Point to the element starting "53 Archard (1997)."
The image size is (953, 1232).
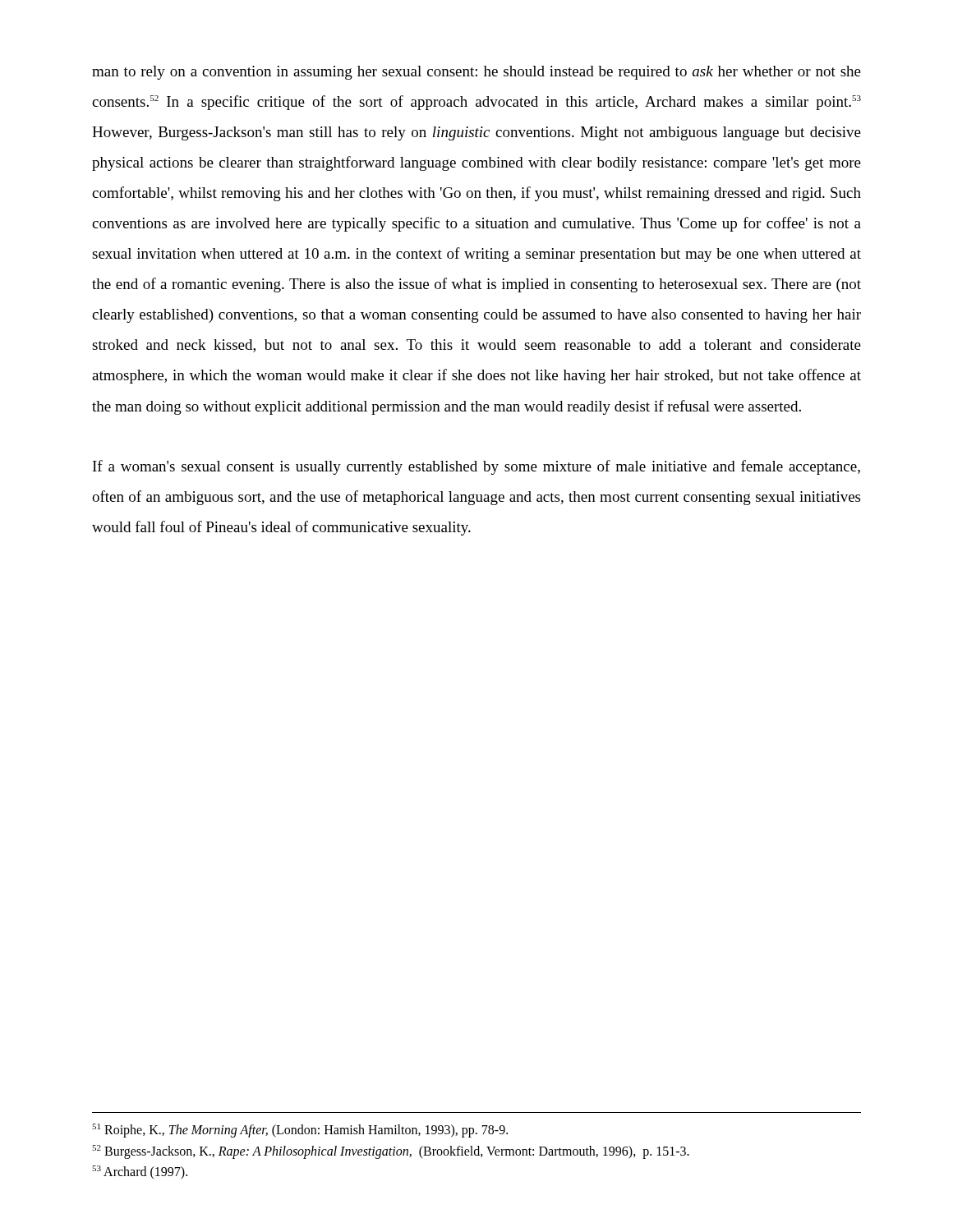pyautogui.click(x=140, y=1171)
